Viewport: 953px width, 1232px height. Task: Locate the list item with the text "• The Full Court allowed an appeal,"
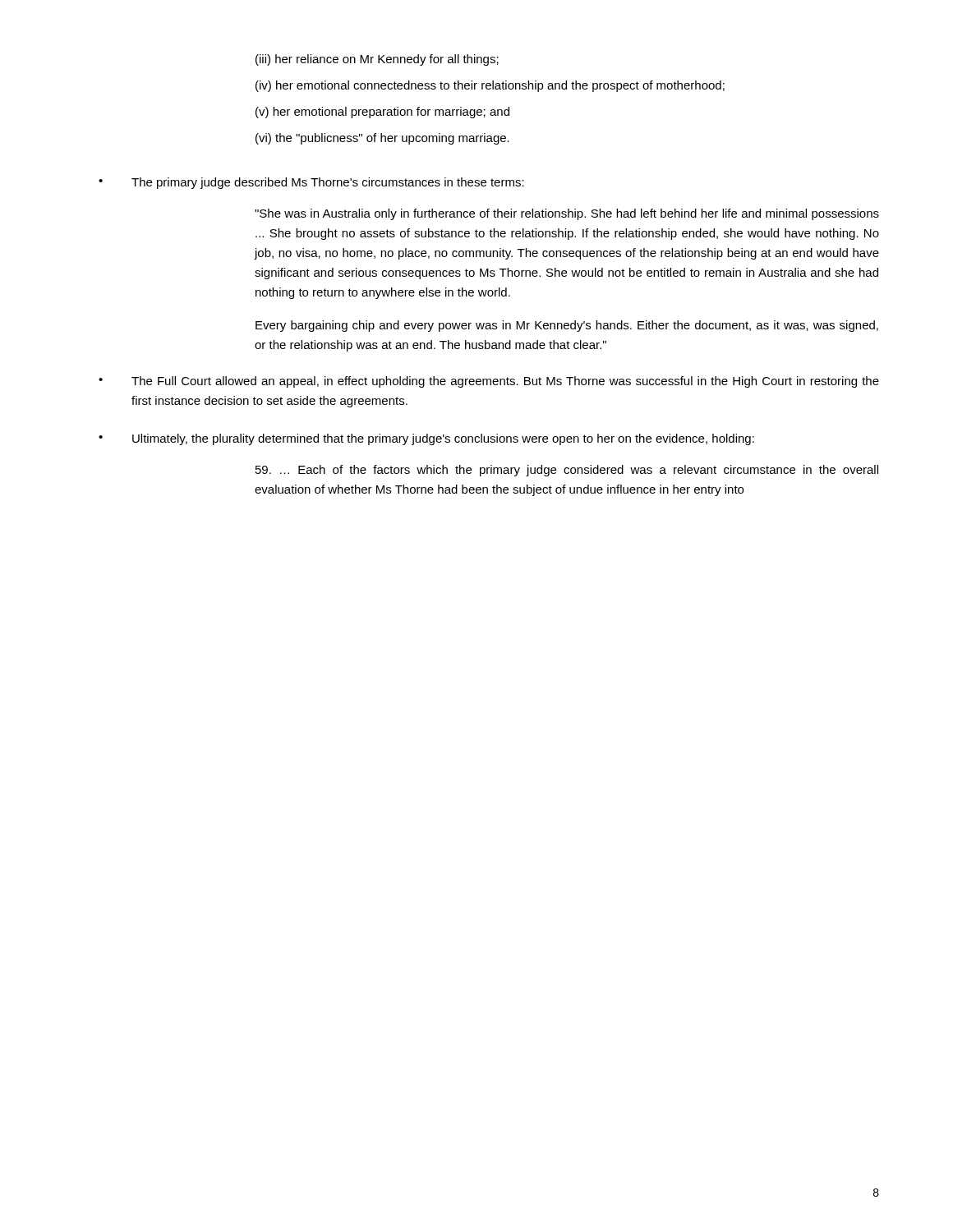click(x=485, y=391)
